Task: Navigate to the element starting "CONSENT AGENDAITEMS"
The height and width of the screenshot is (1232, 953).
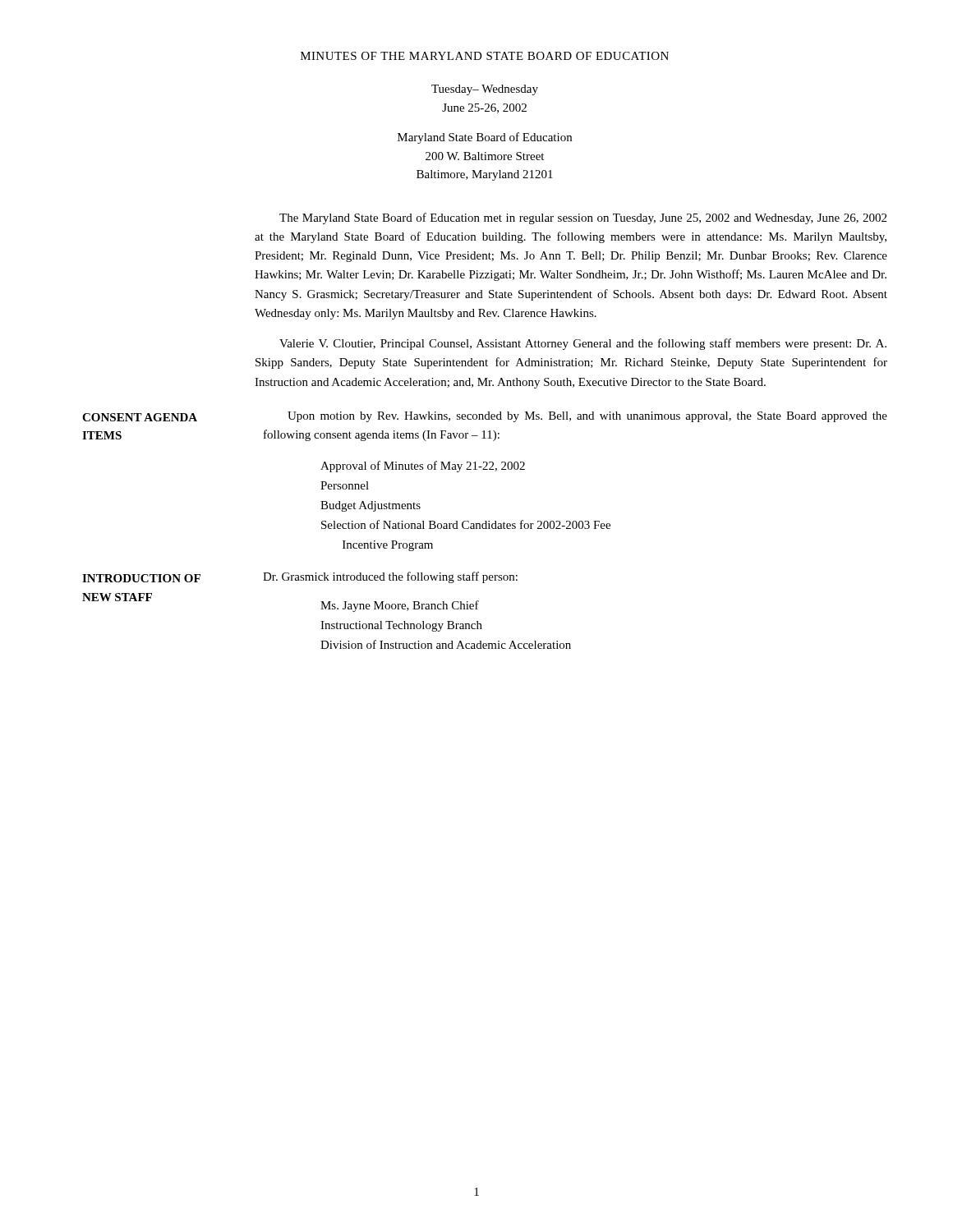Action: pos(140,426)
